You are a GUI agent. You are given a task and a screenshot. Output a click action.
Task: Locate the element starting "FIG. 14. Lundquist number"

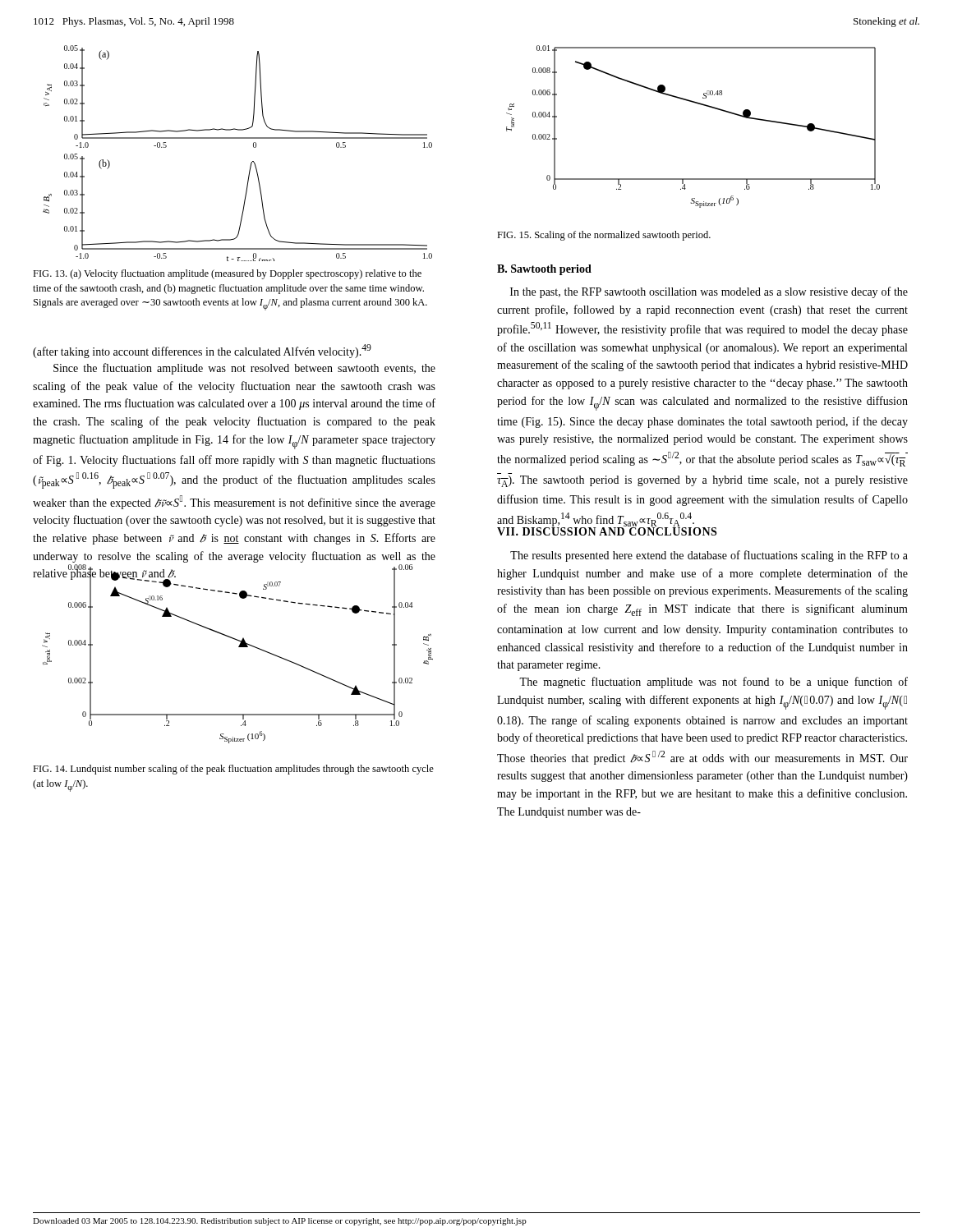tap(233, 777)
